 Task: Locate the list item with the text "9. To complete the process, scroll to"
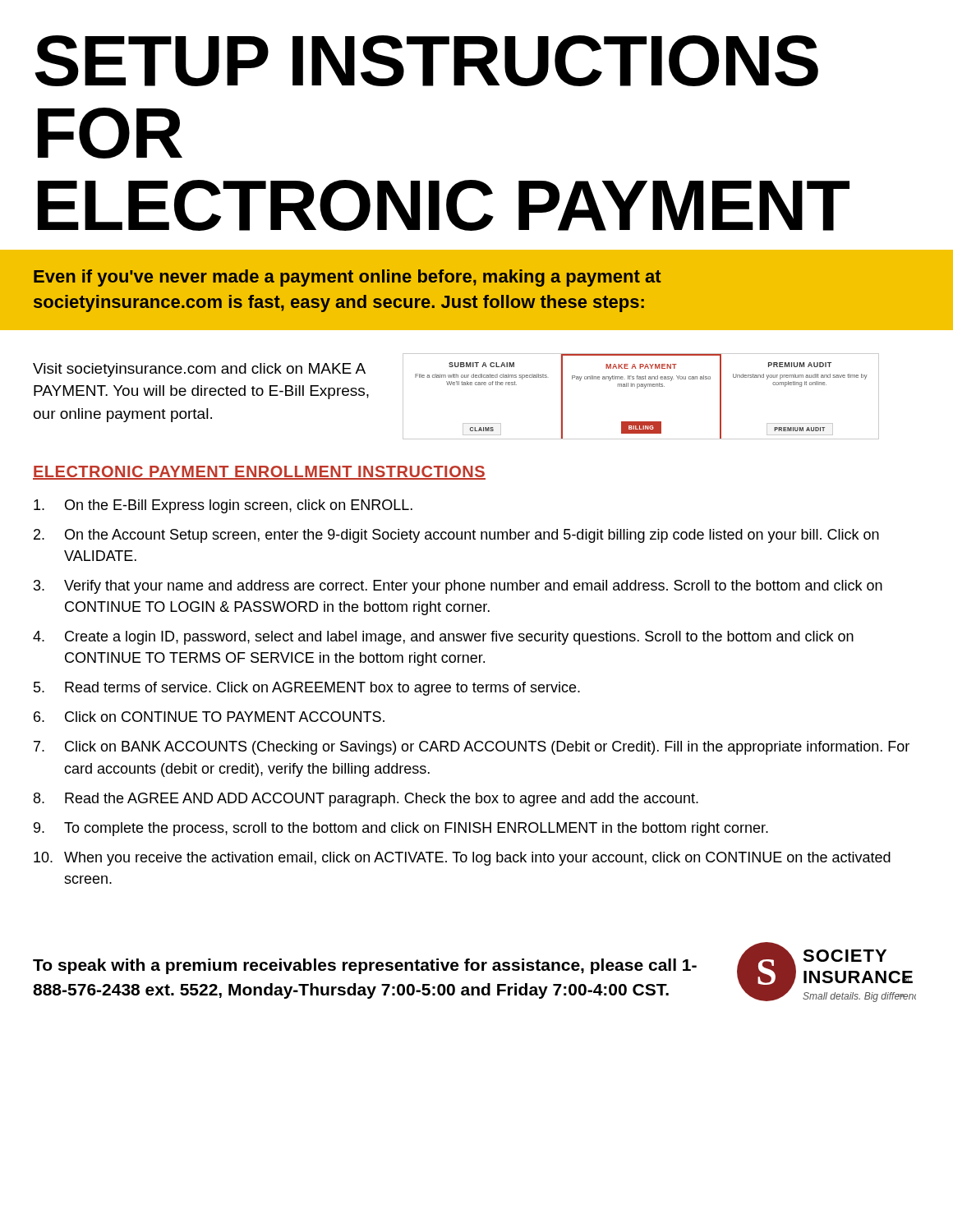point(476,828)
